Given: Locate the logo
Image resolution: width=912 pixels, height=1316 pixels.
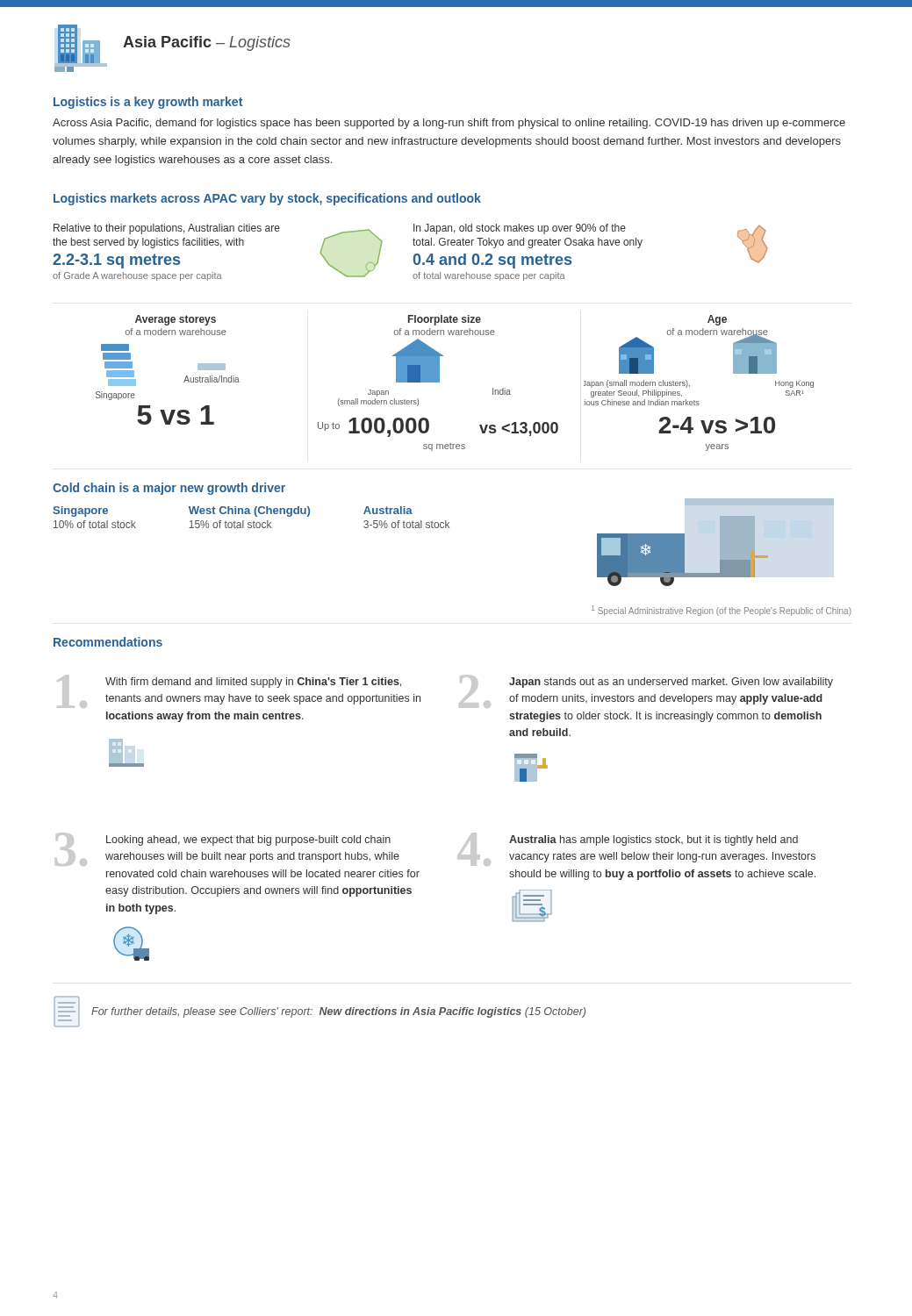Looking at the screenshot, I should click(83, 47).
